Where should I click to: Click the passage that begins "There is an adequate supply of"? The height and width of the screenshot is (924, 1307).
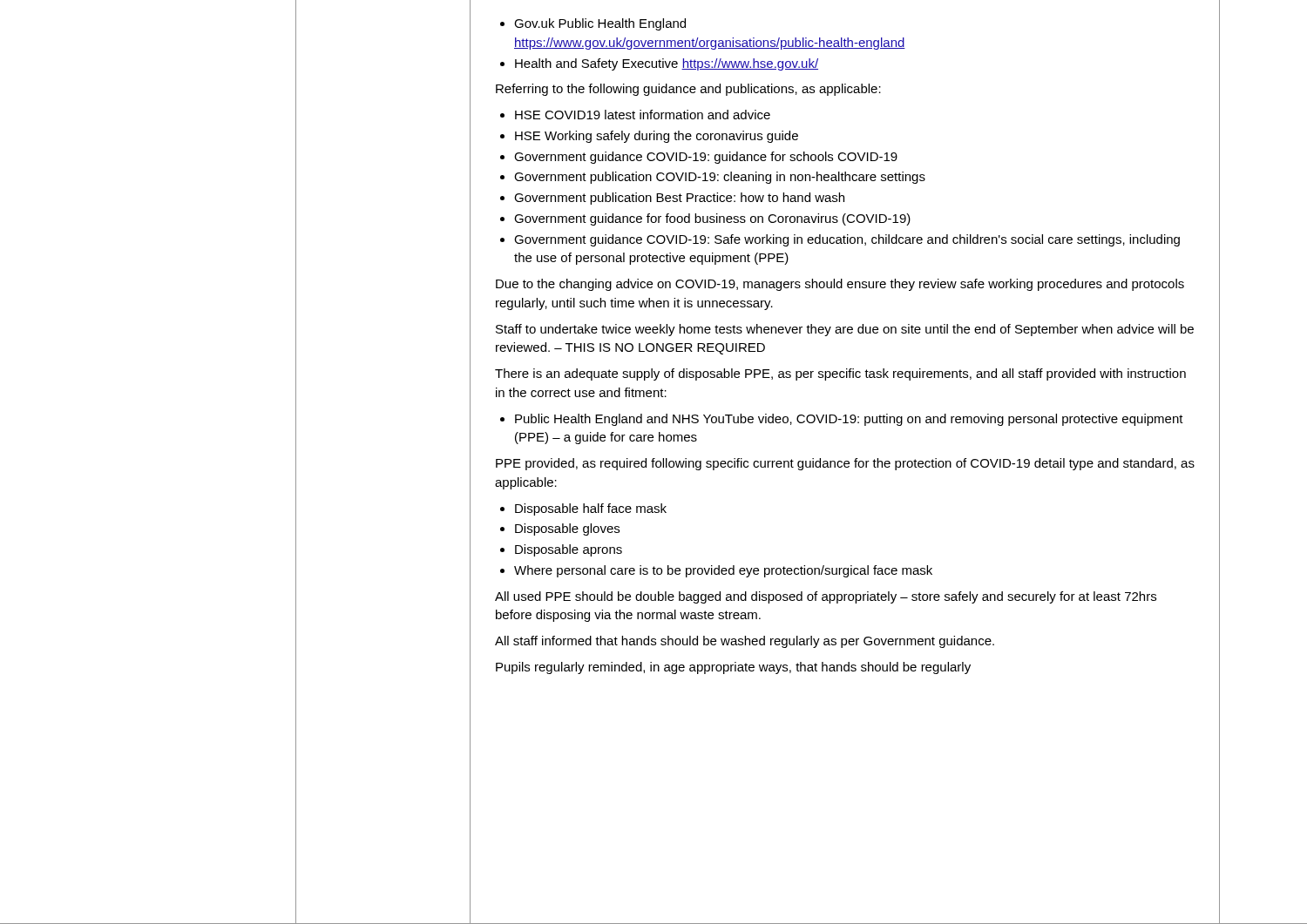(x=845, y=405)
